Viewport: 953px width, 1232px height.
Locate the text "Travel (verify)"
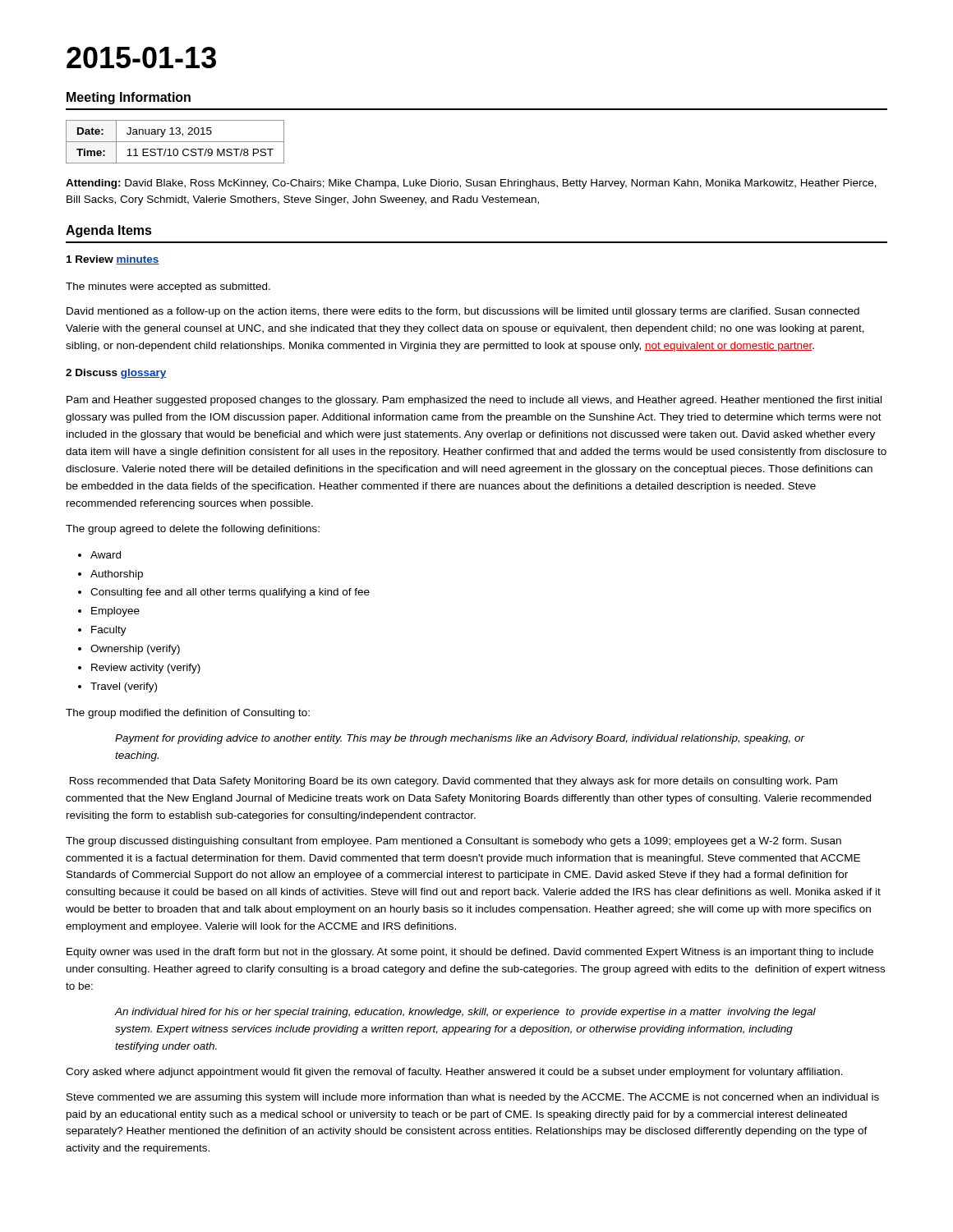(124, 686)
